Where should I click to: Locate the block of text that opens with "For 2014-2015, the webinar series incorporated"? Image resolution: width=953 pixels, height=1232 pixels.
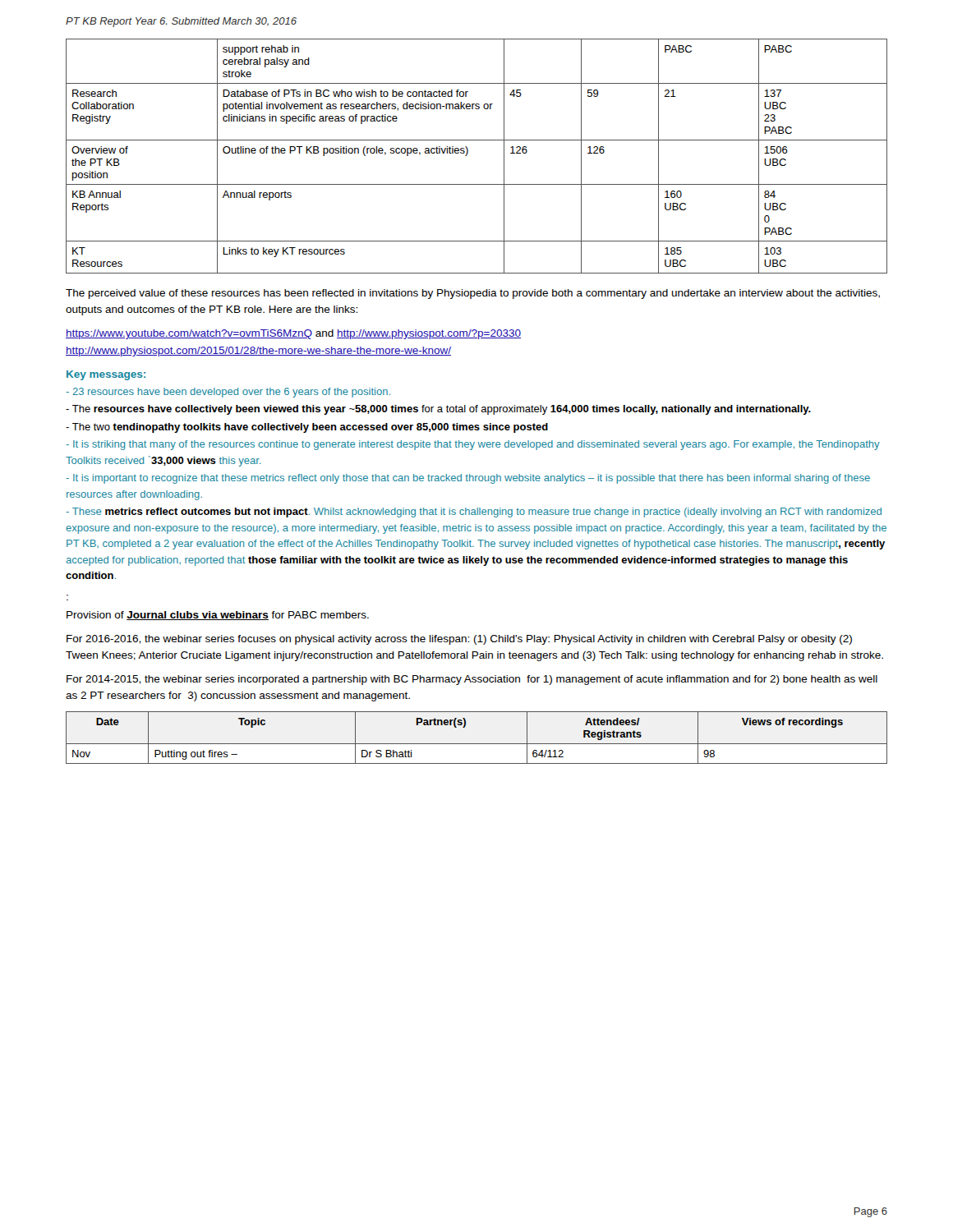pos(472,687)
